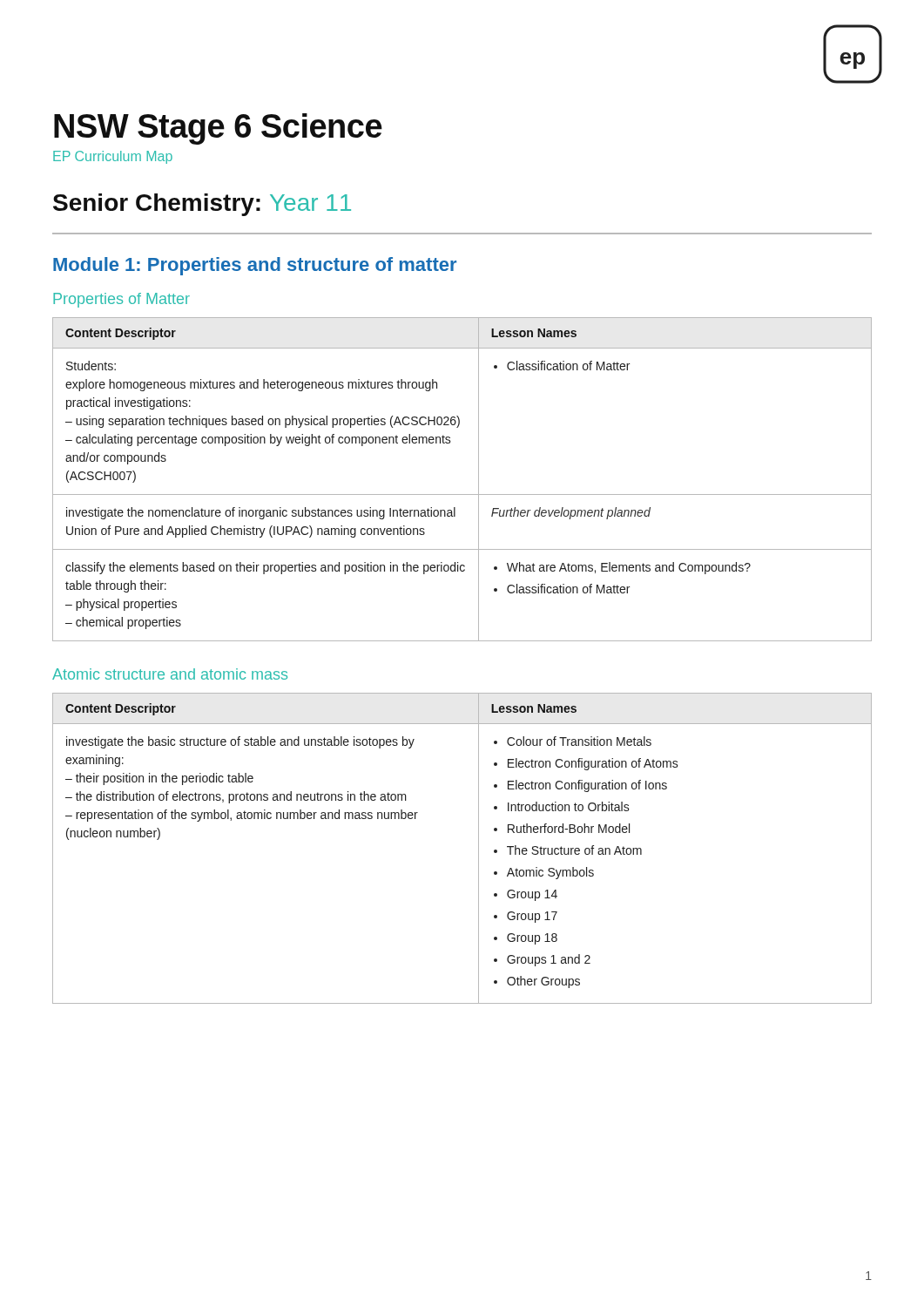Navigate to the block starting "Senior Chemistry: Year 11"
Screen dimensions: 1307x924
pos(202,203)
